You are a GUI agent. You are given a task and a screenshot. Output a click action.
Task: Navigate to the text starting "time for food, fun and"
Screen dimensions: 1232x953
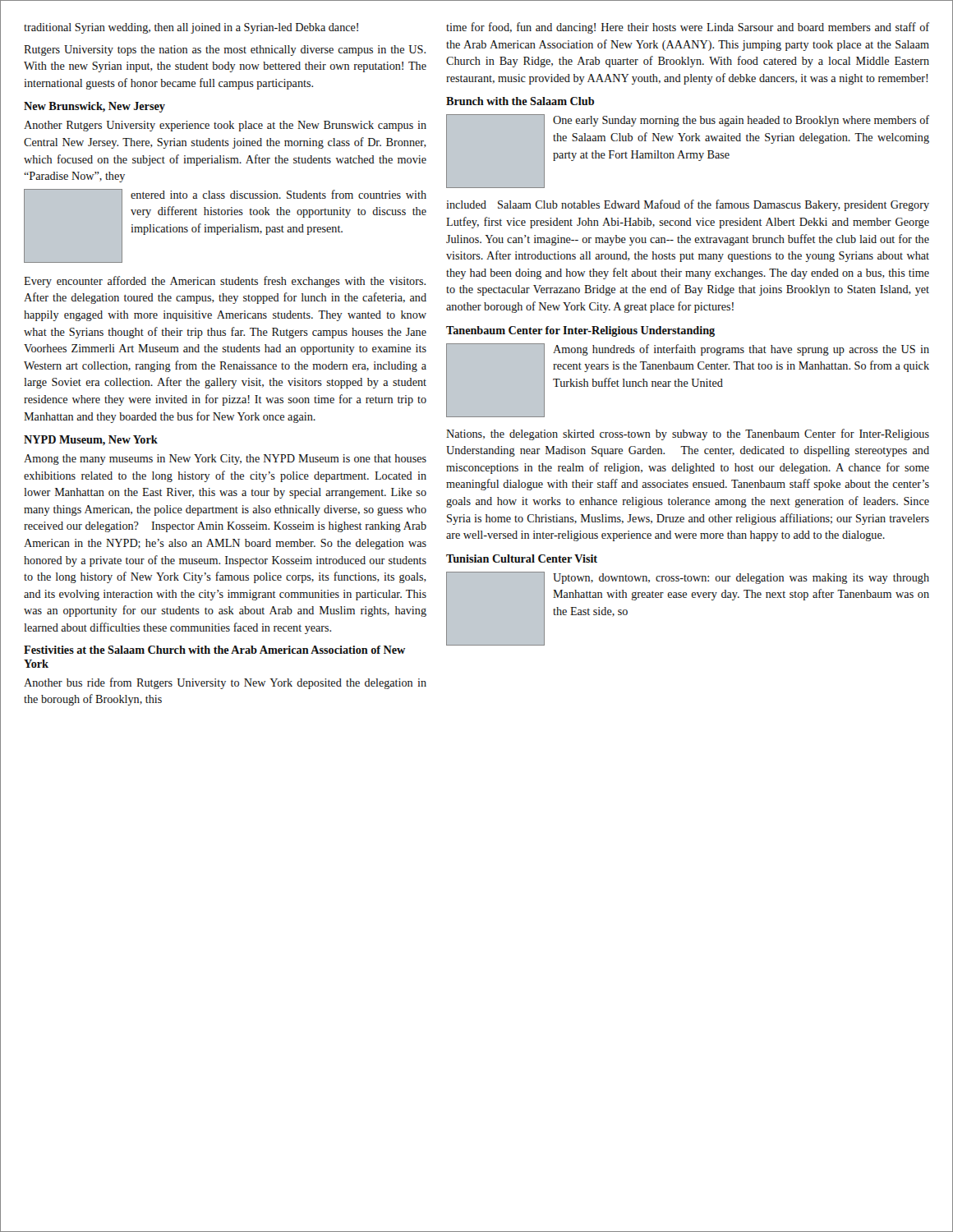pyautogui.click(x=688, y=52)
